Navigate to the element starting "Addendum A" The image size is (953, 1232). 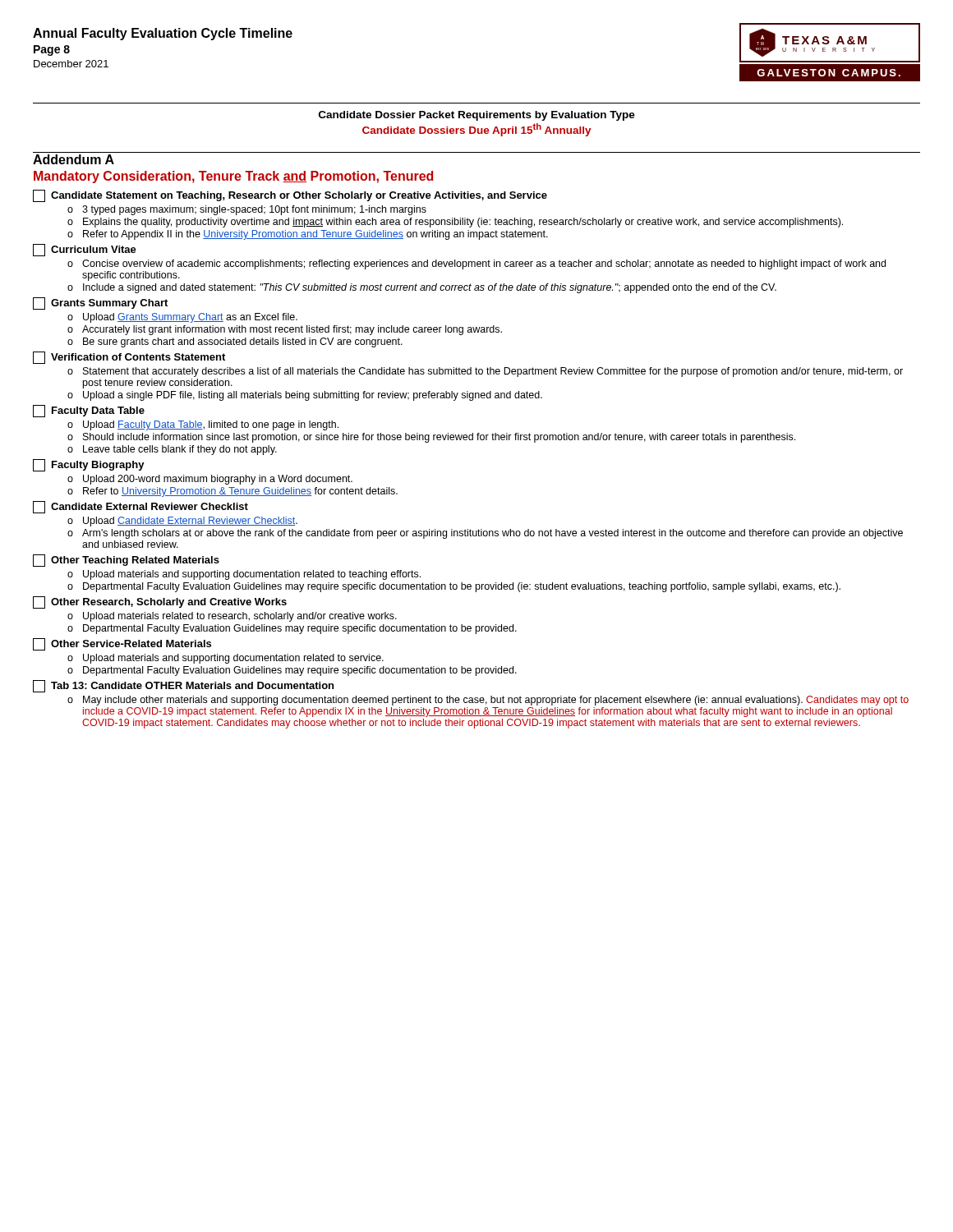coord(74,160)
